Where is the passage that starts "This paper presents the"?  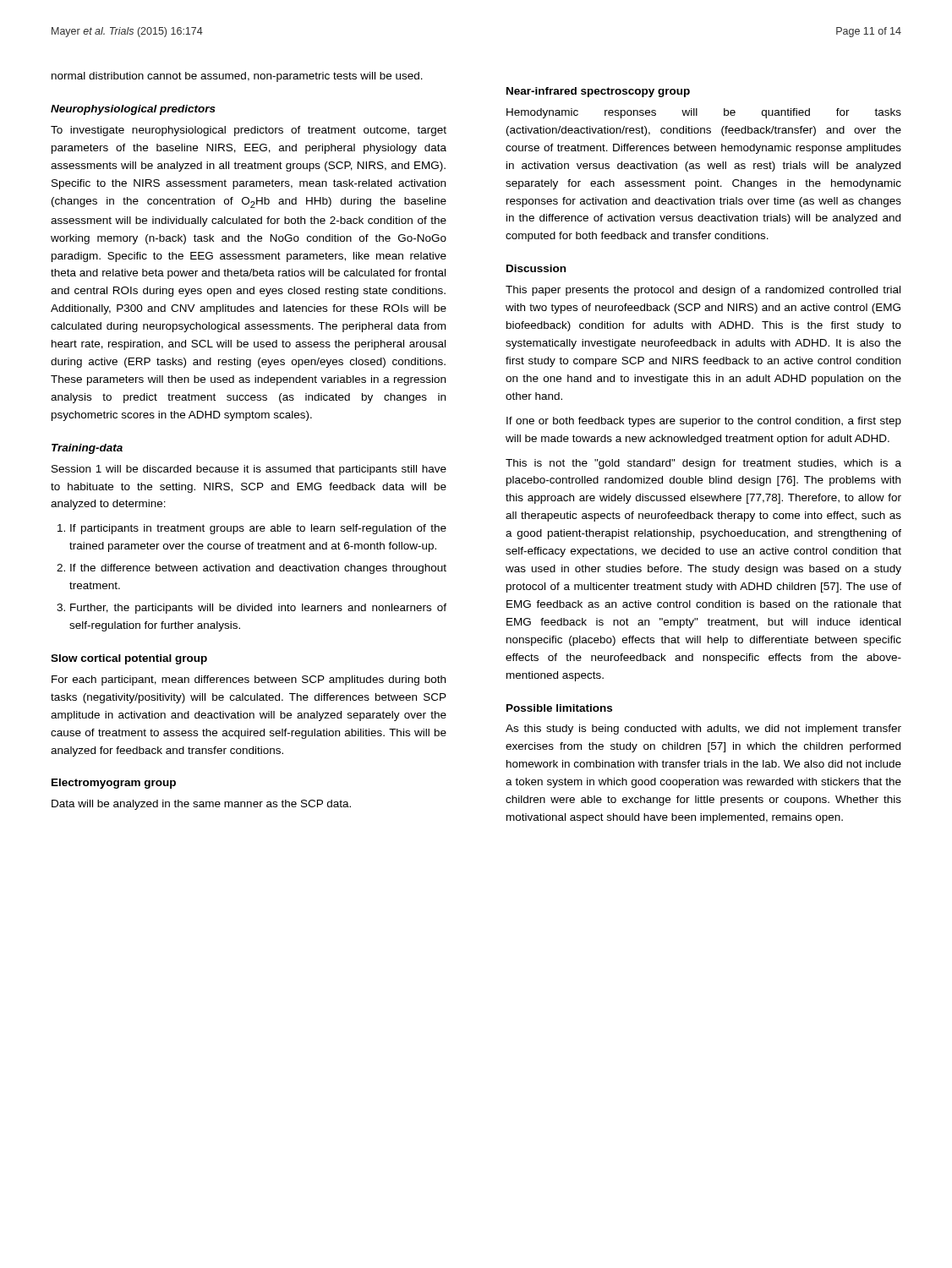tap(703, 344)
